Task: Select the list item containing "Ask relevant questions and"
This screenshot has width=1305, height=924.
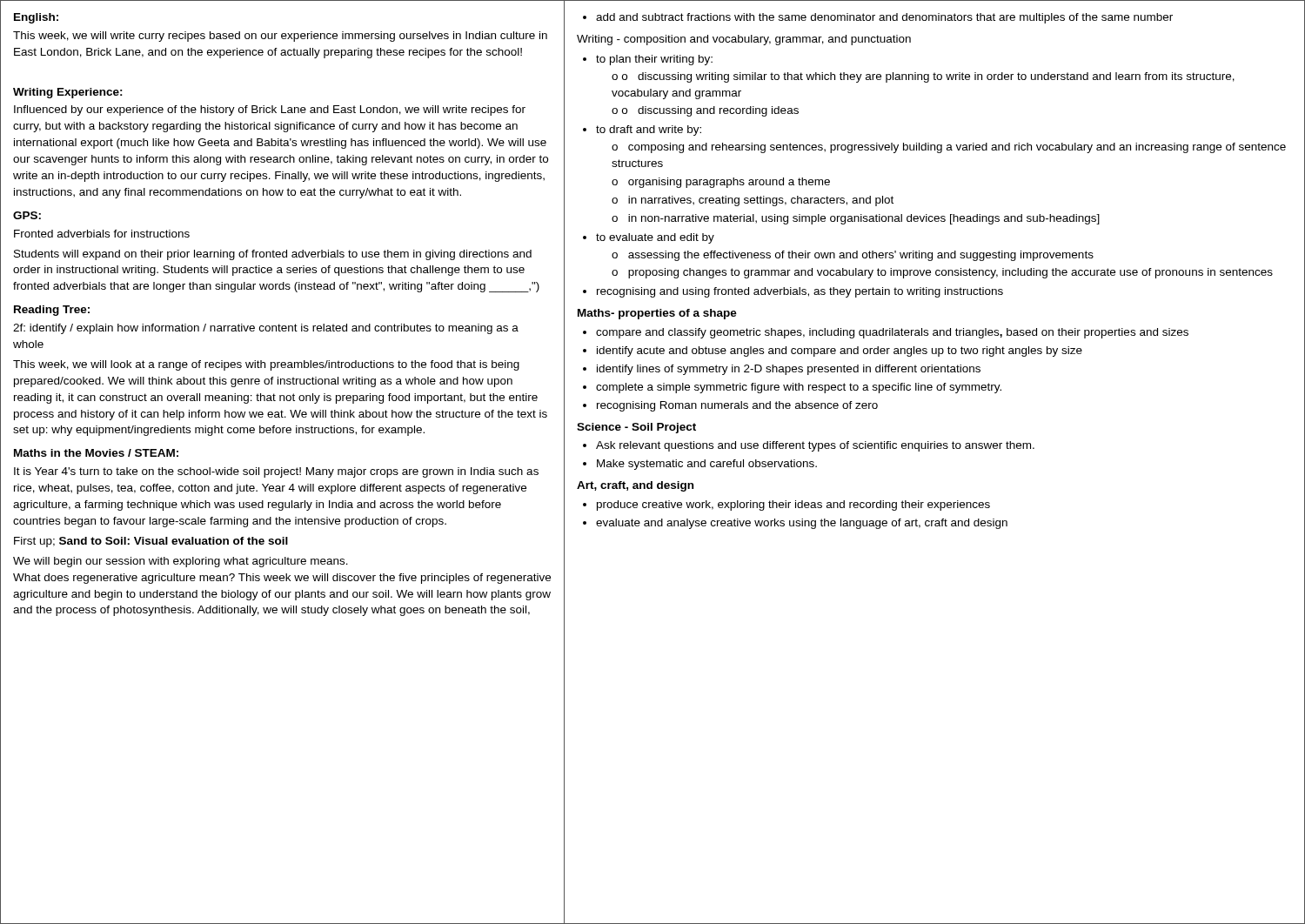Action: click(934, 446)
